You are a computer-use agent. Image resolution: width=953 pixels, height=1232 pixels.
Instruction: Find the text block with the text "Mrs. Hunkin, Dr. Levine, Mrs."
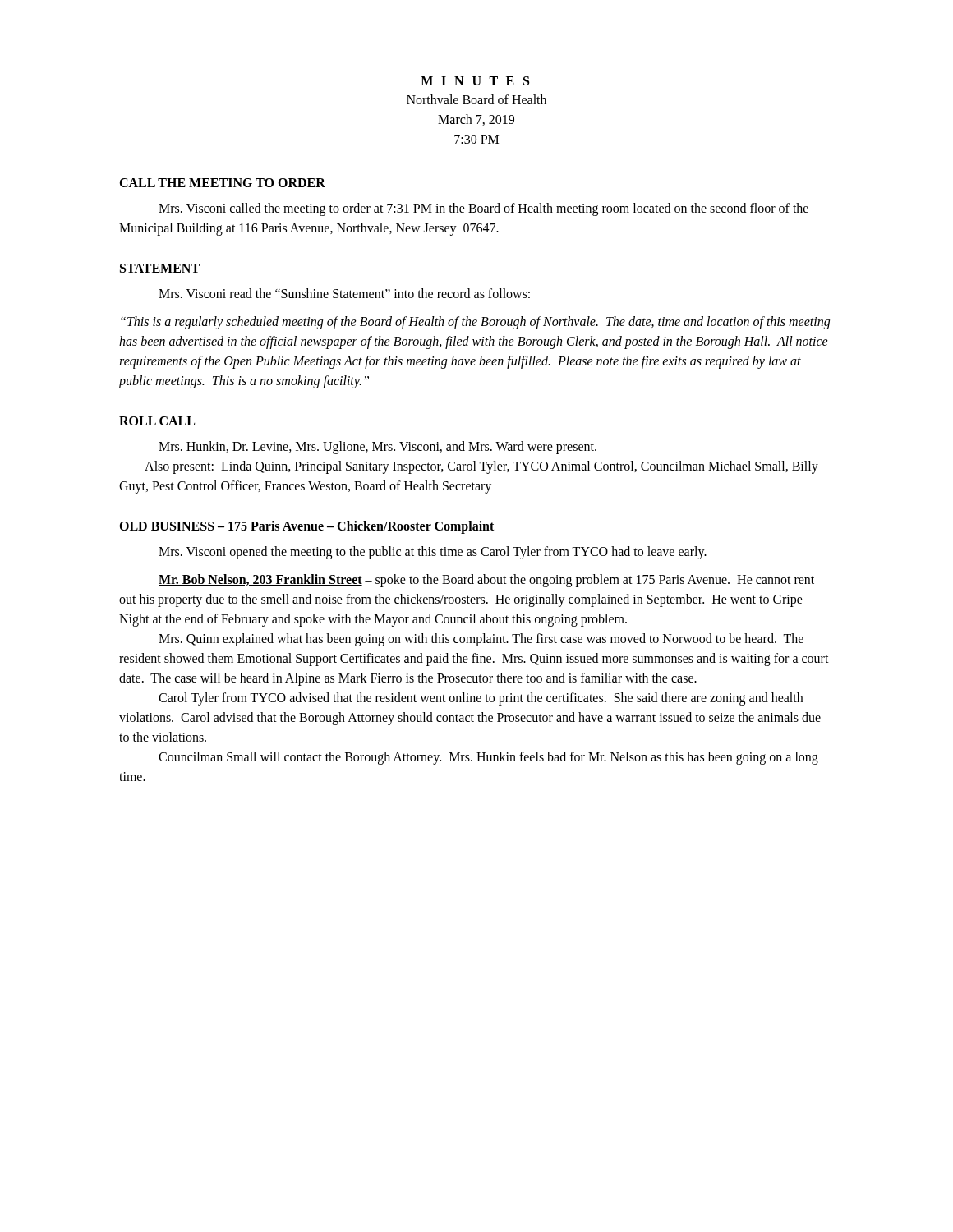469,466
